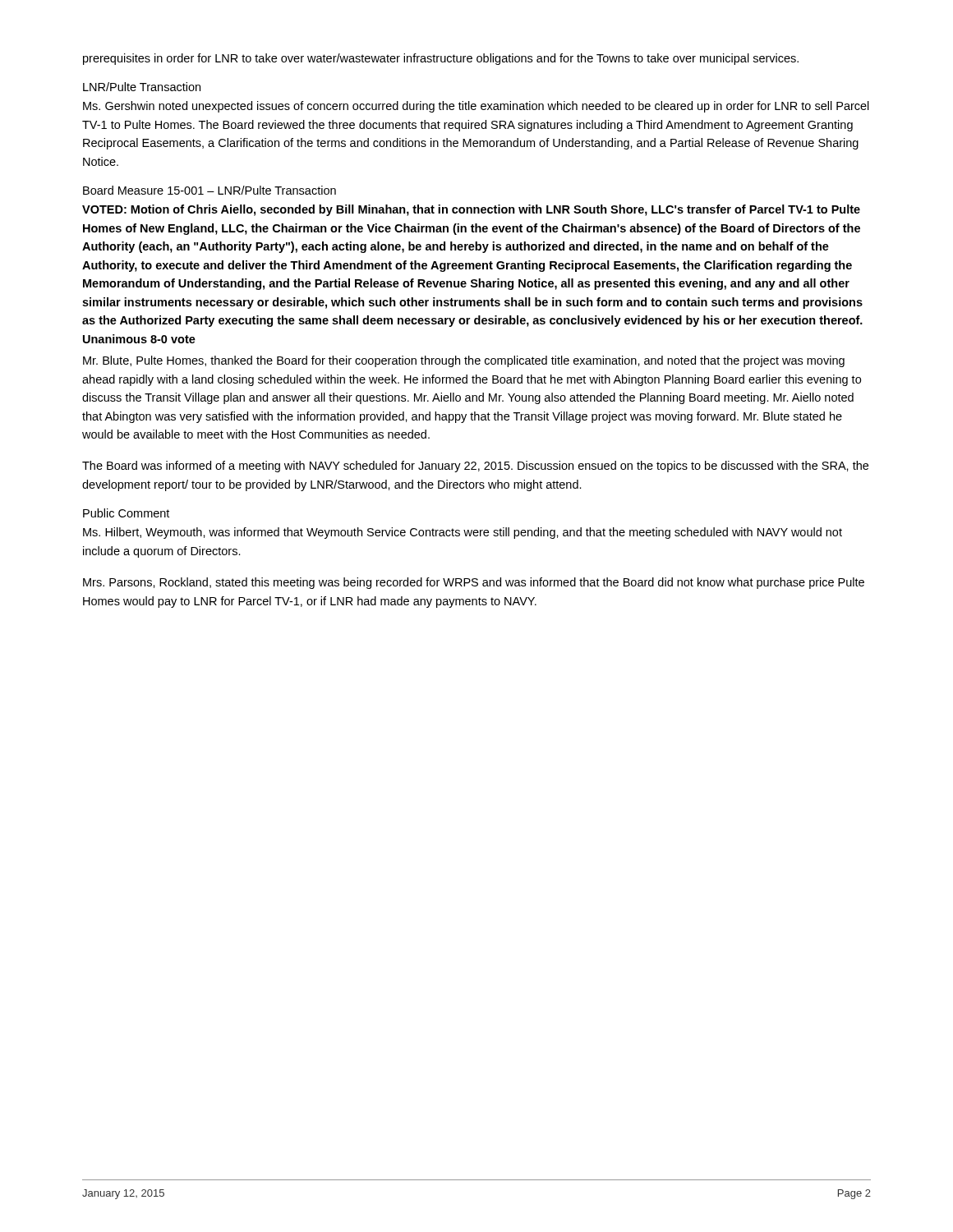
Task: Click the passage that begins "Mrs. Parsons, Rockland, stated this"
Action: 473,592
